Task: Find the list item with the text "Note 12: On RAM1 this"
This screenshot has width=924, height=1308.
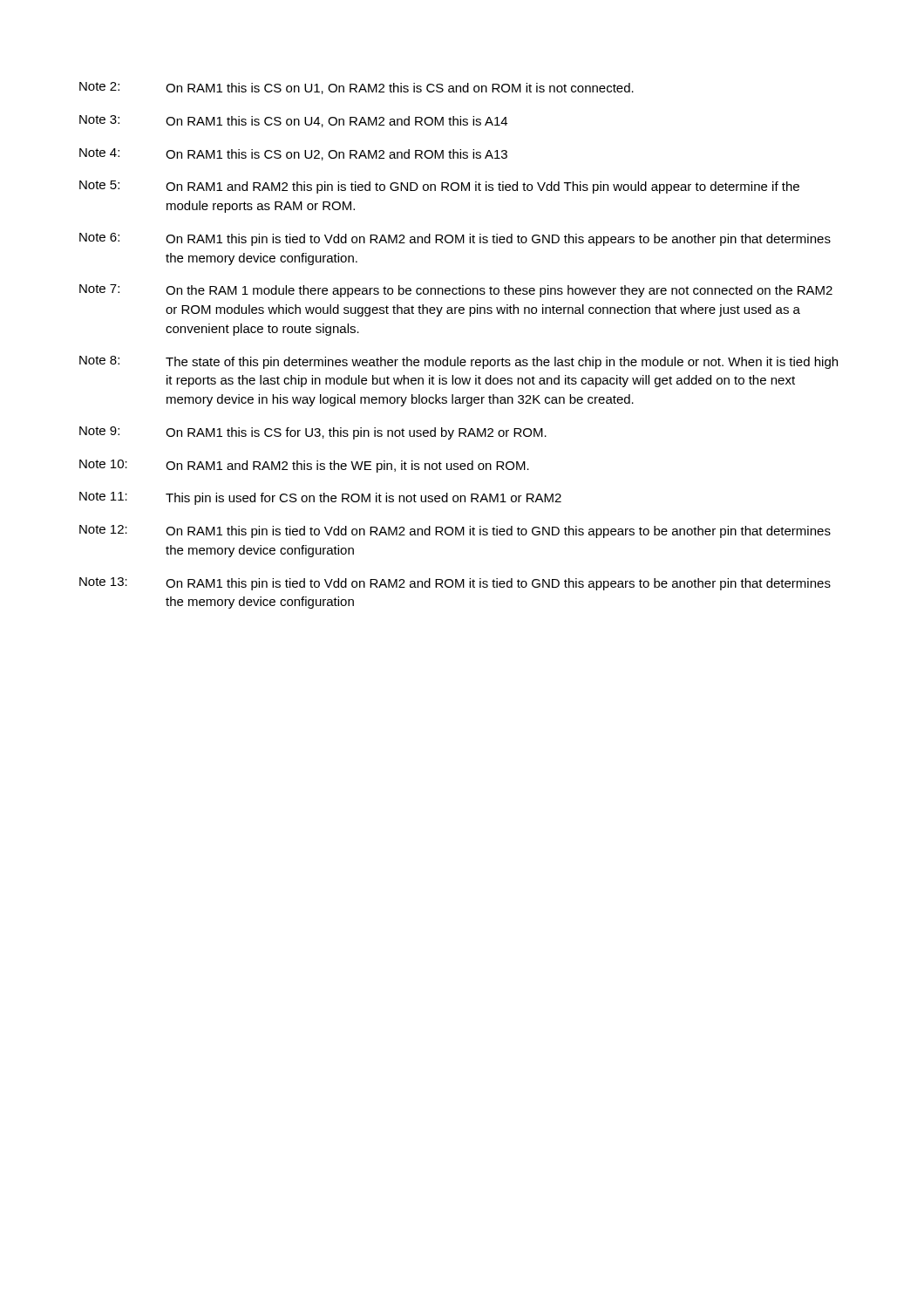Action: 462,540
